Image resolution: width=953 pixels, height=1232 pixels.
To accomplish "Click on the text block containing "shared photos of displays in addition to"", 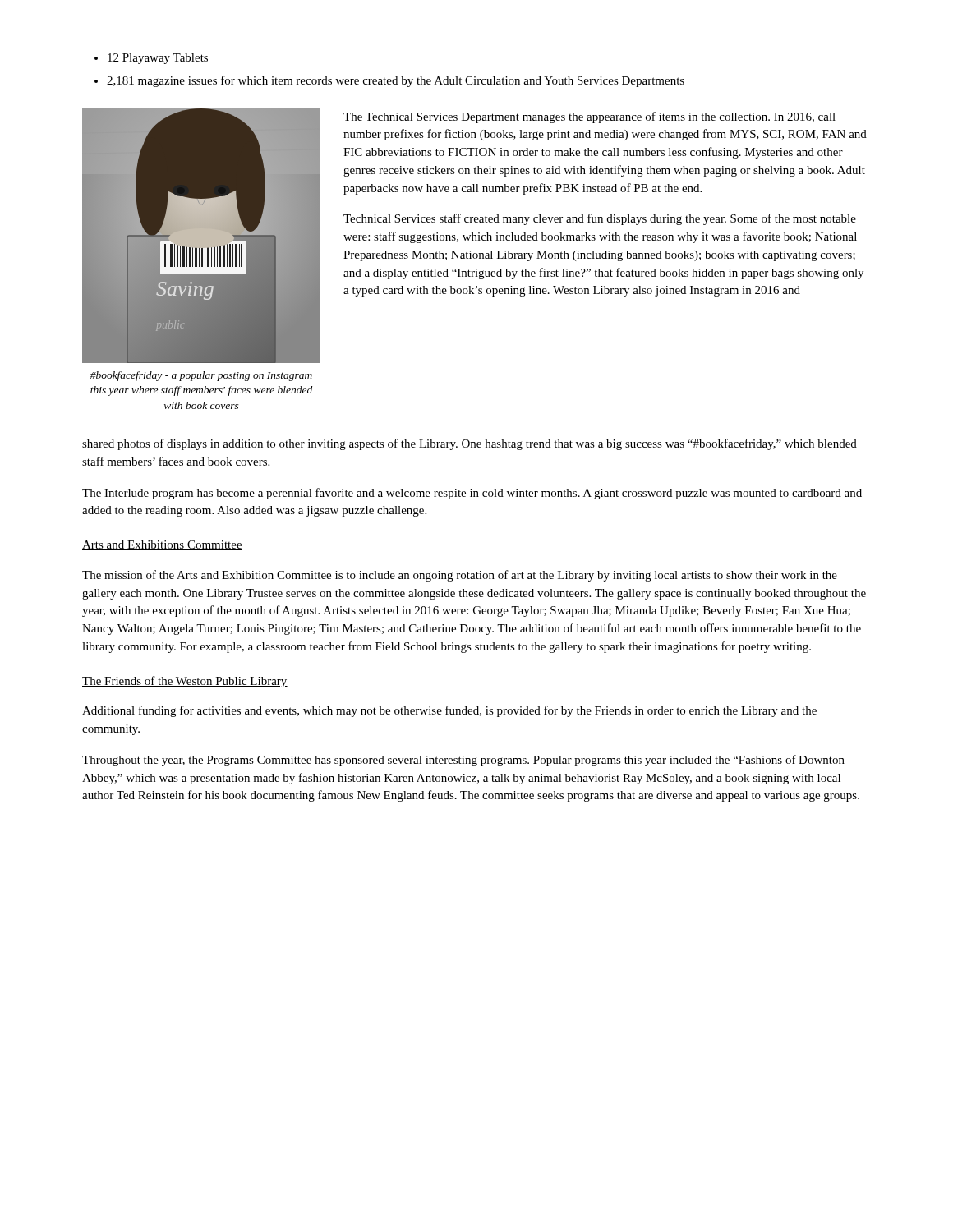I will 469,453.
